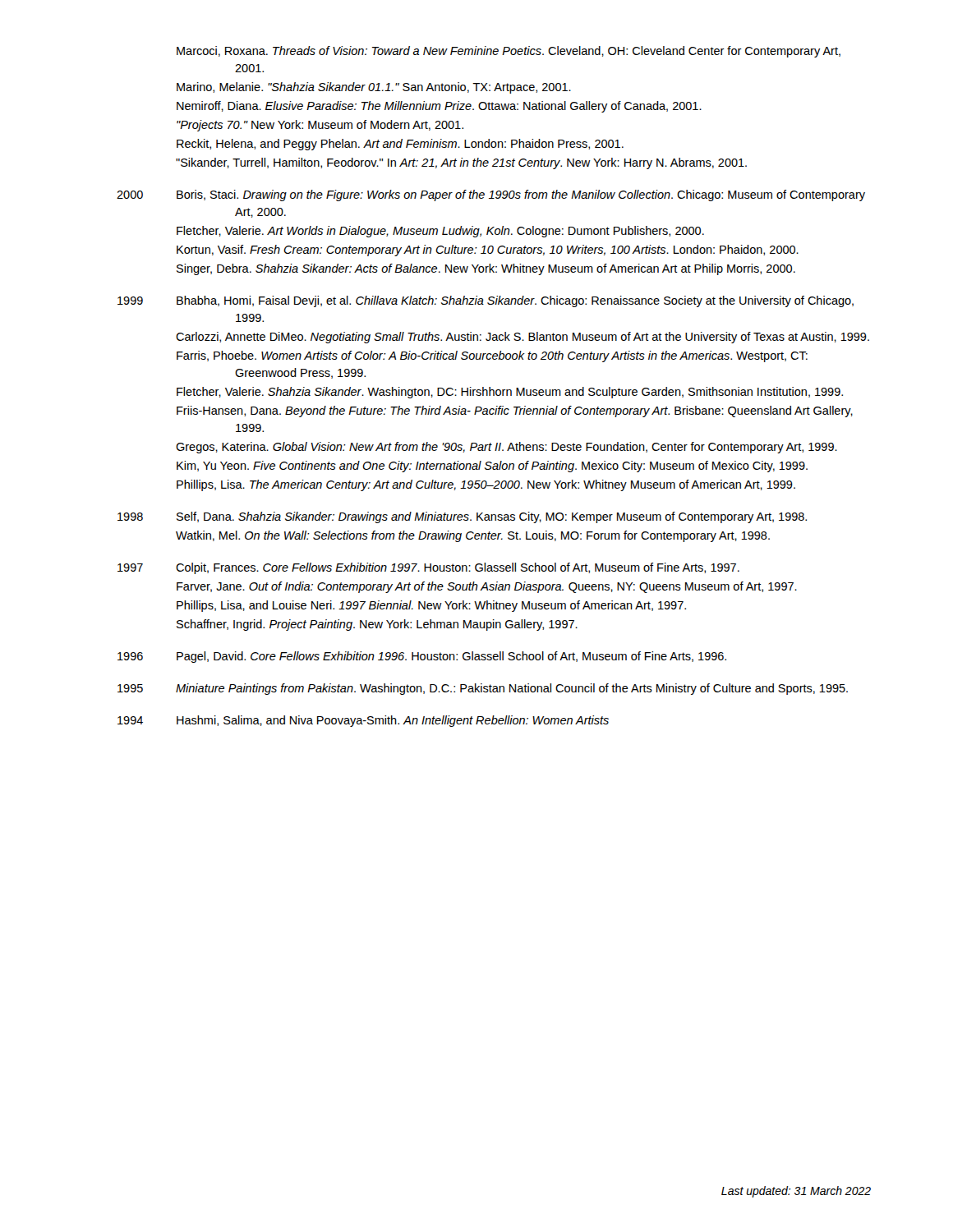Locate the block of text that opens with "1995 Miniature Paintings from Pakistan. Washington, D.C.: Pakistan"
Viewport: 953px width, 1232px height.
tap(494, 689)
